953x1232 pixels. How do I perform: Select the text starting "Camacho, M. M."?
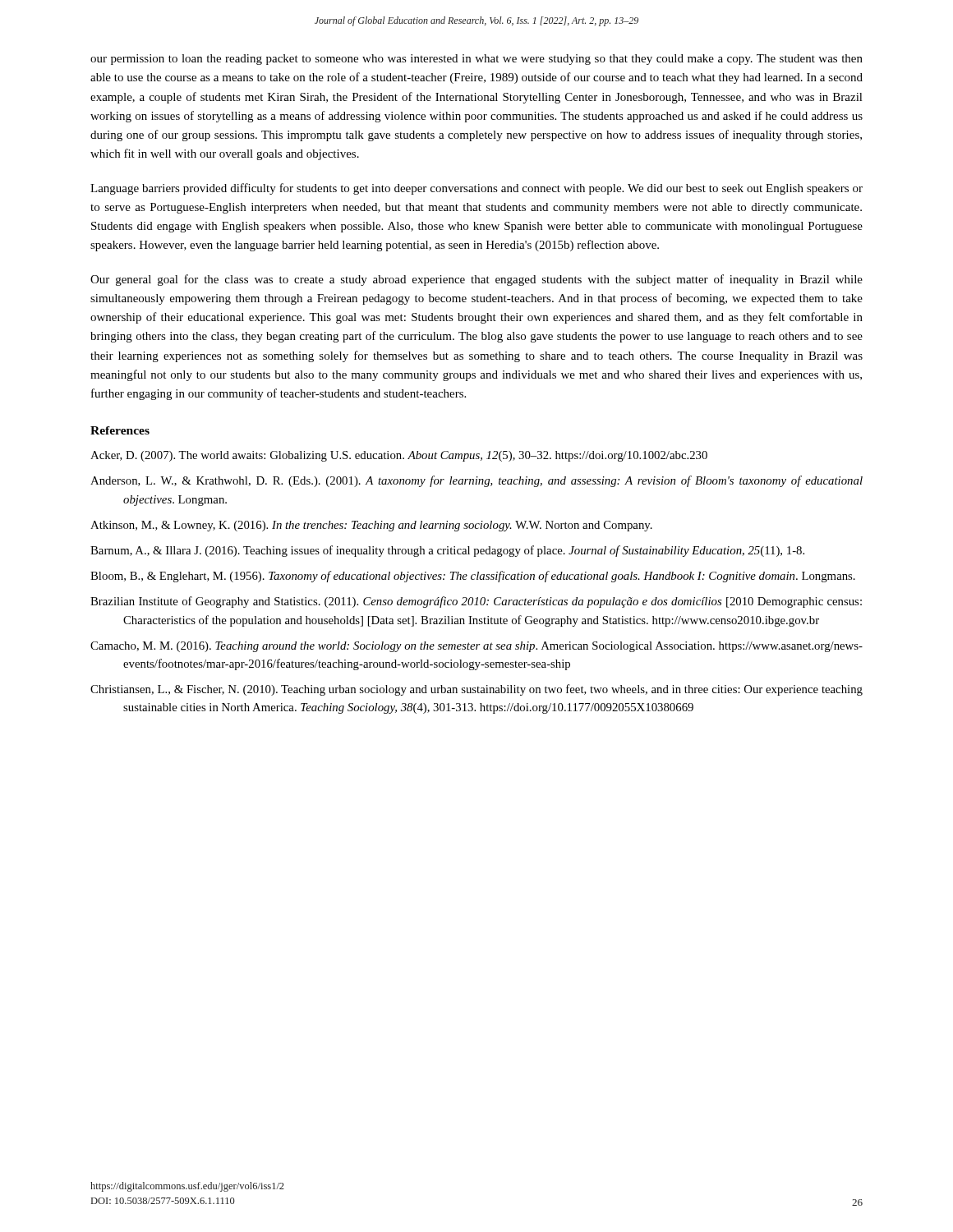[x=476, y=654]
